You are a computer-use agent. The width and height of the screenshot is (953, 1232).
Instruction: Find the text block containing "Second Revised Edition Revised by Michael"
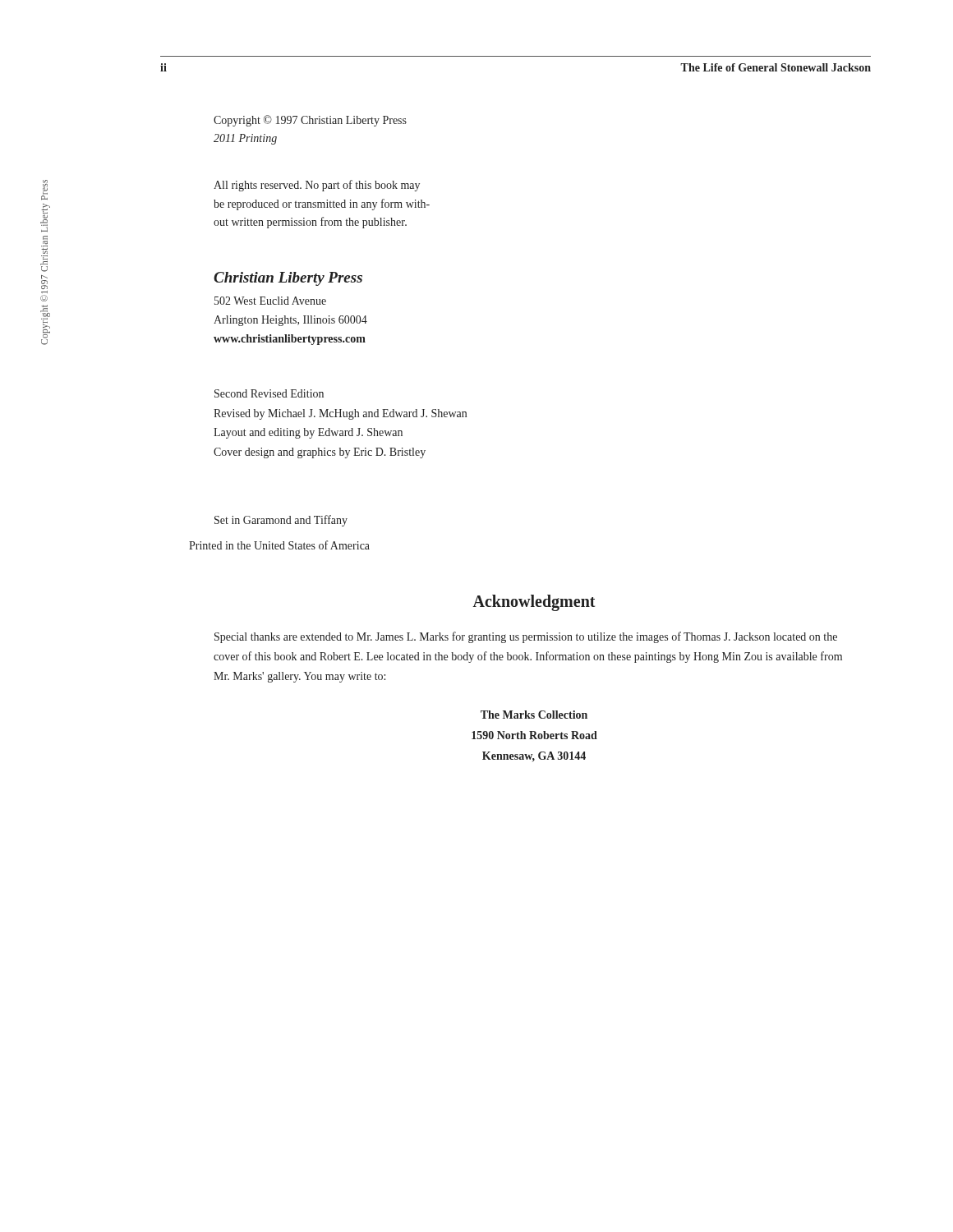coord(340,423)
